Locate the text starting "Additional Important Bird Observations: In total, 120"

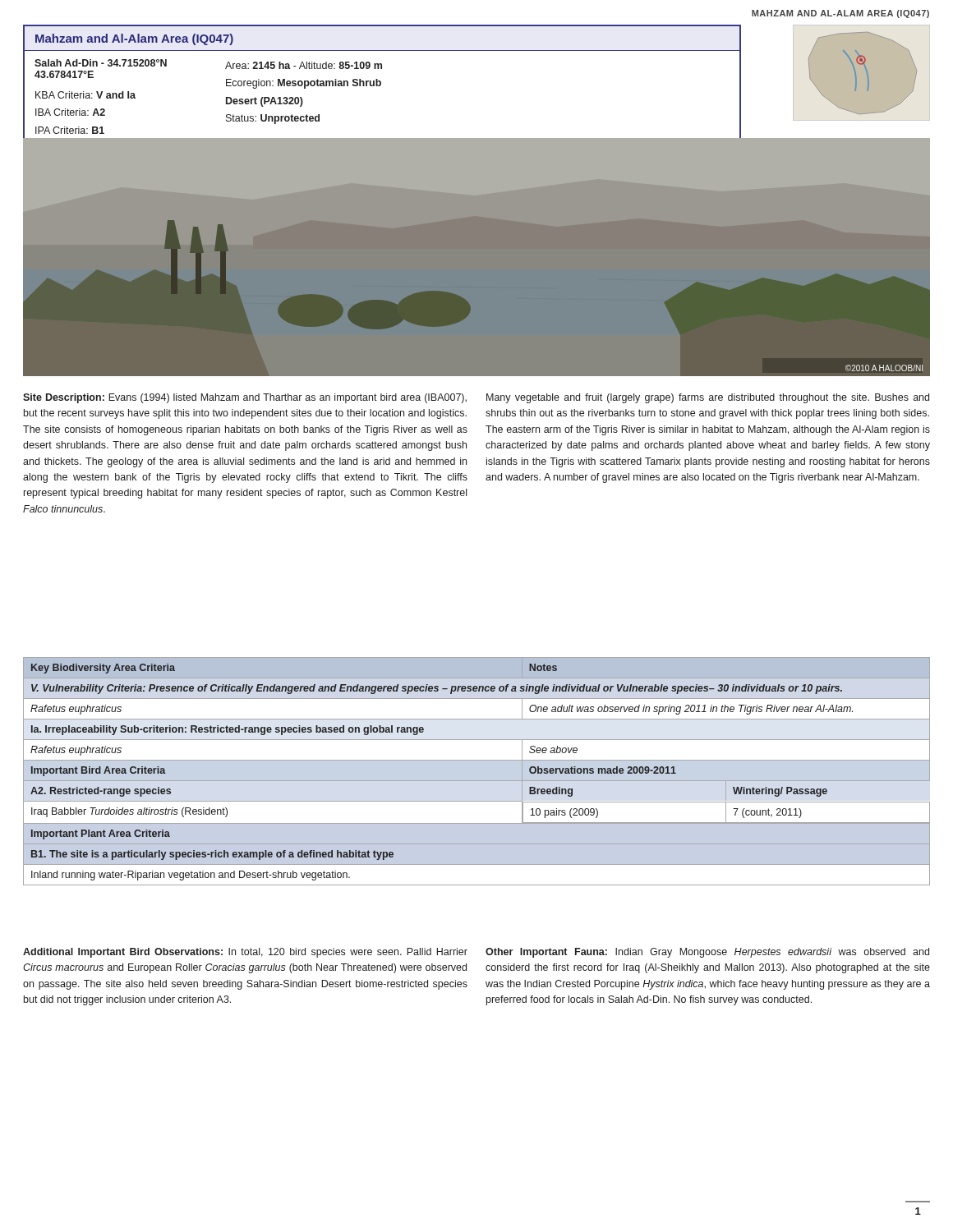(x=245, y=976)
